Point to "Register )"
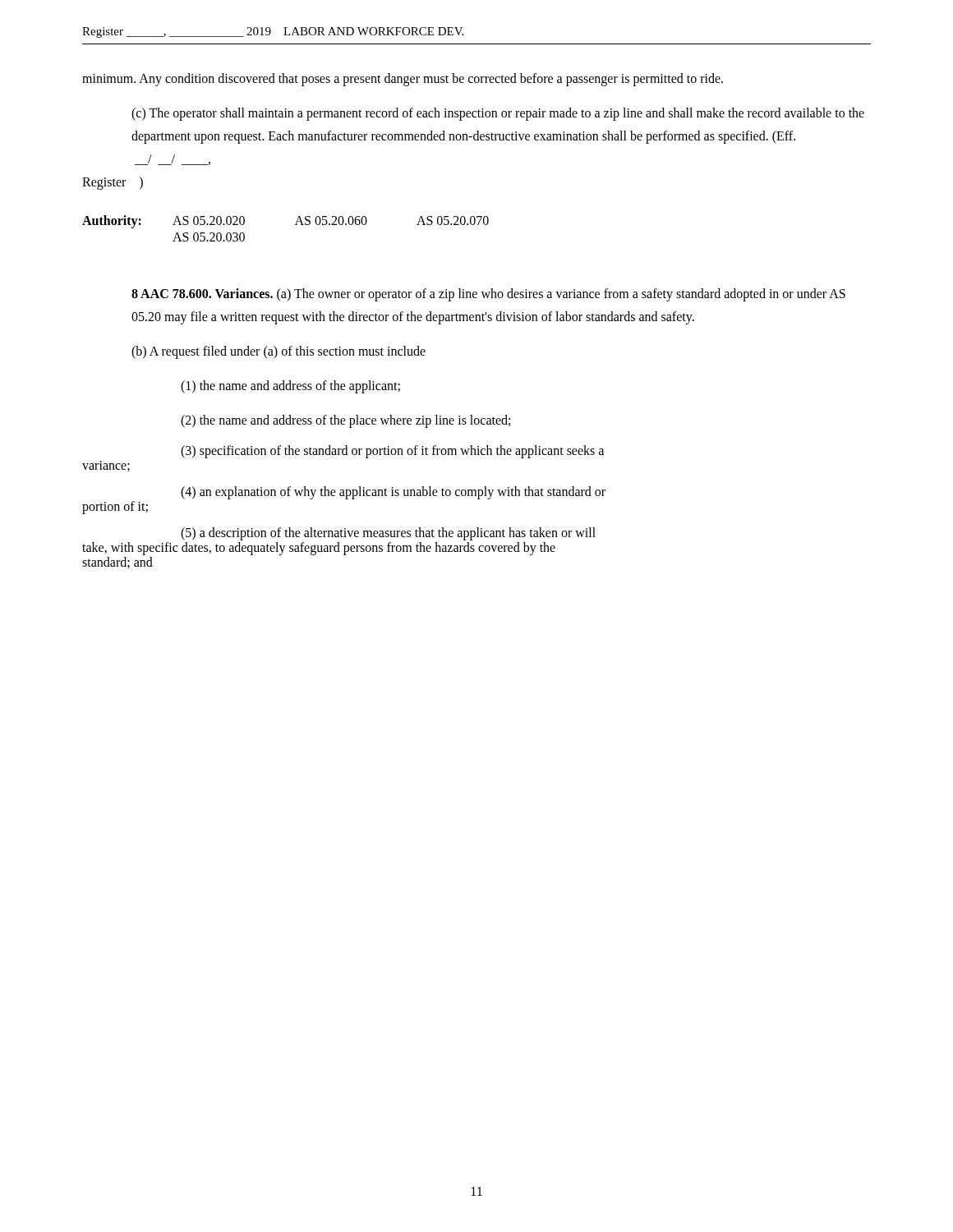The width and height of the screenshot is (953, 1232). click(113, 182)
